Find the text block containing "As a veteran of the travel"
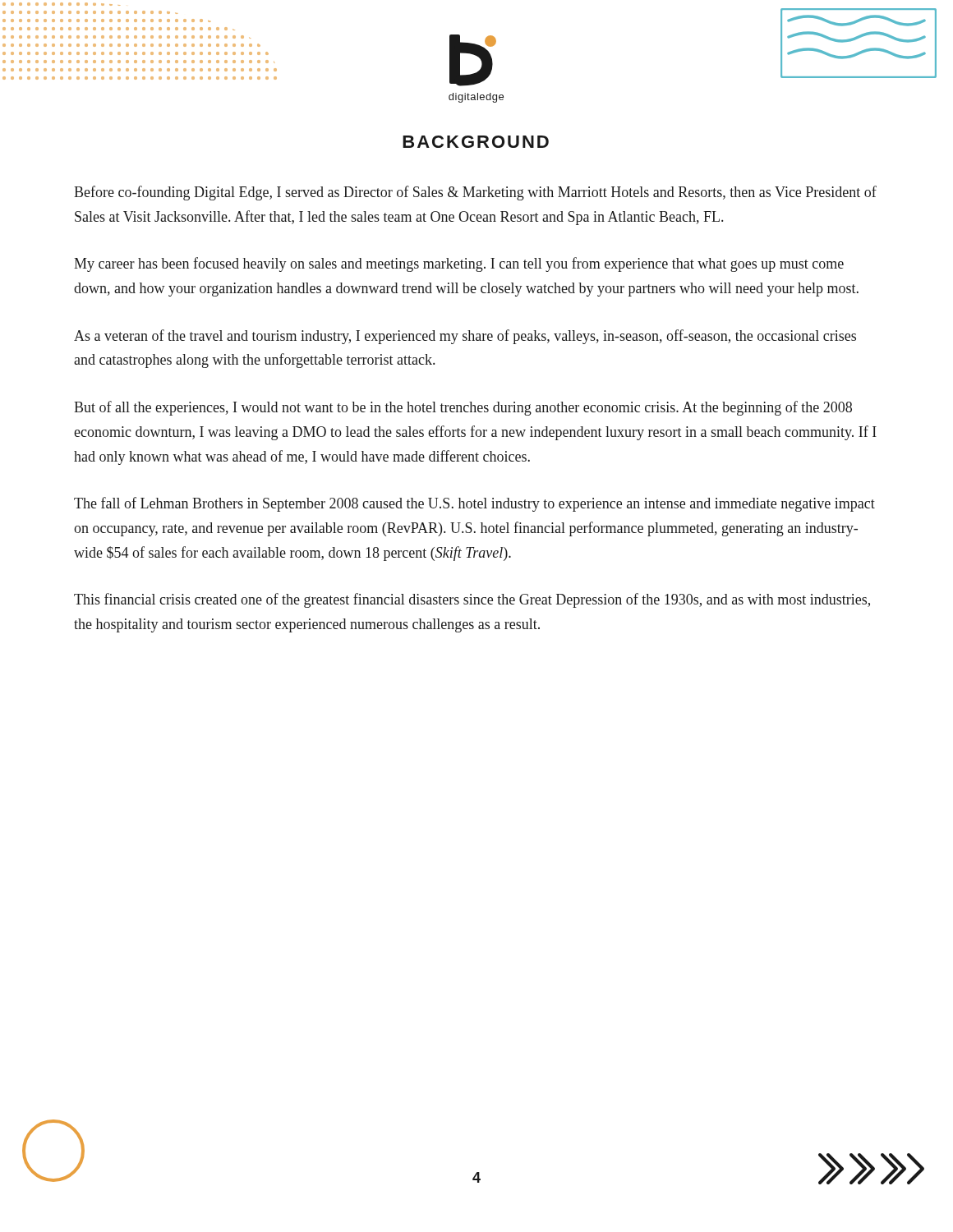The height and width of the screenshot is (1232, 953). [x=465, y=348]
